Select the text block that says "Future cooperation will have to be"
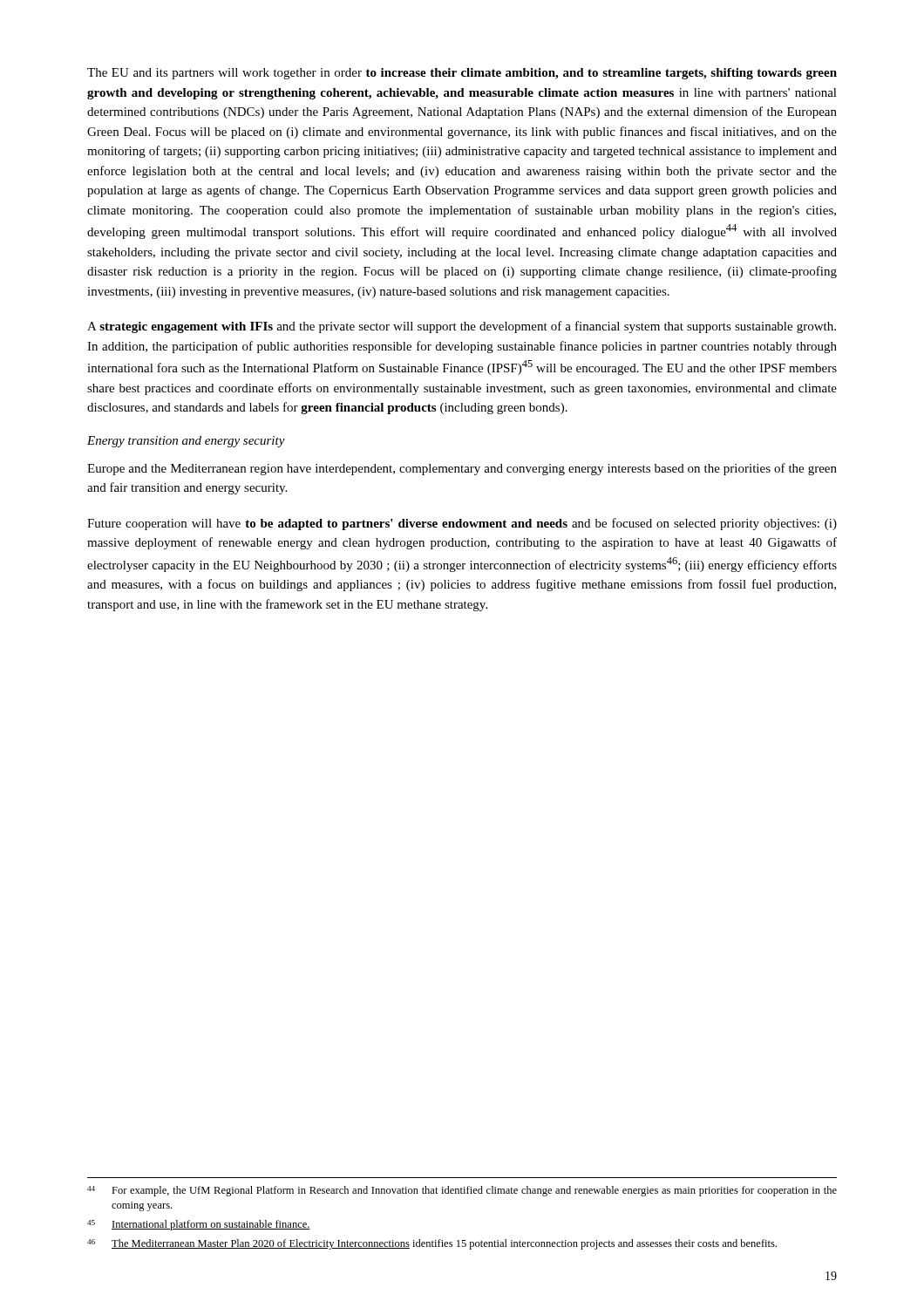 click(462, 563)
